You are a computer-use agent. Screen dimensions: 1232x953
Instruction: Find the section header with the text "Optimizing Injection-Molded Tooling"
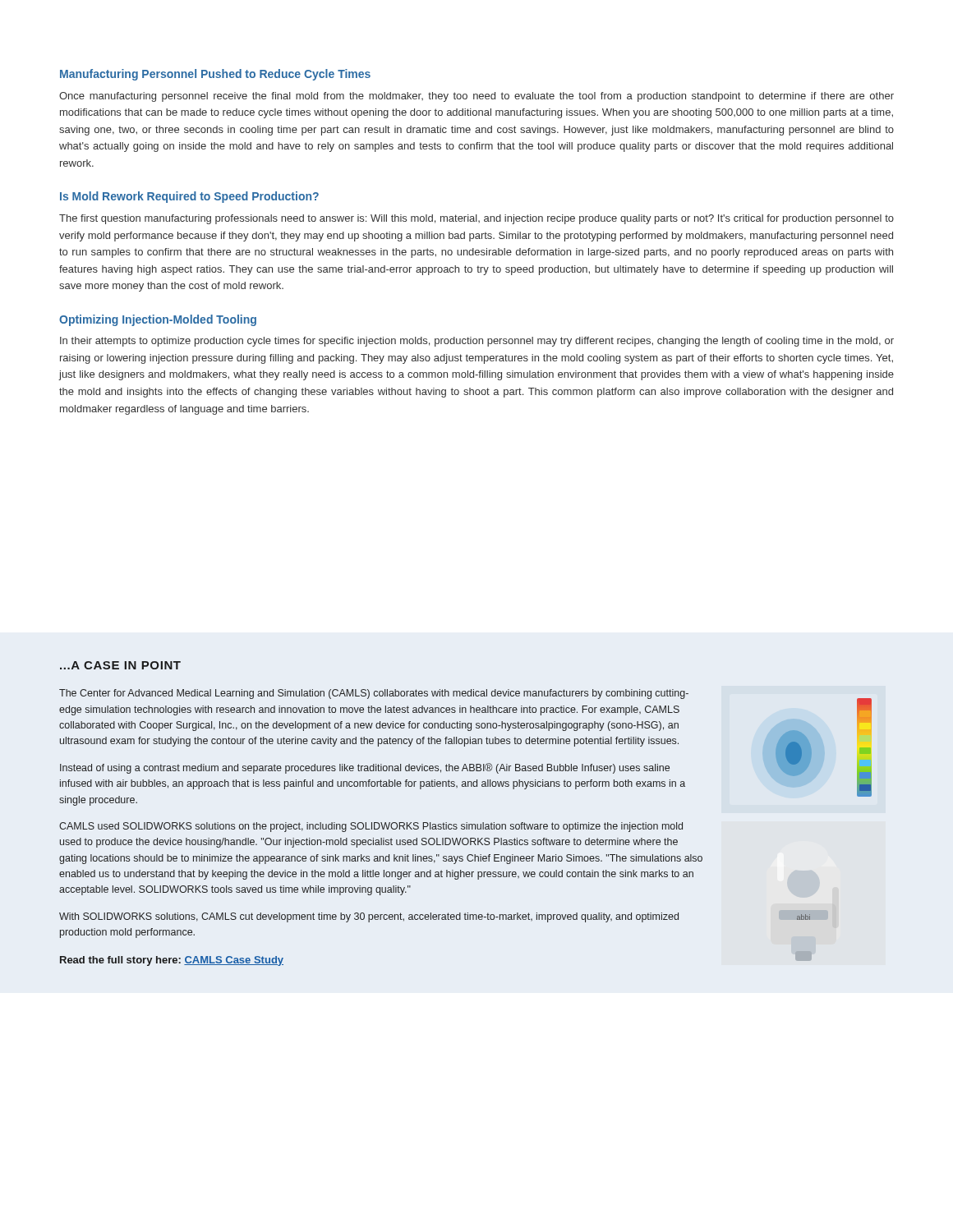click(158, 319)
